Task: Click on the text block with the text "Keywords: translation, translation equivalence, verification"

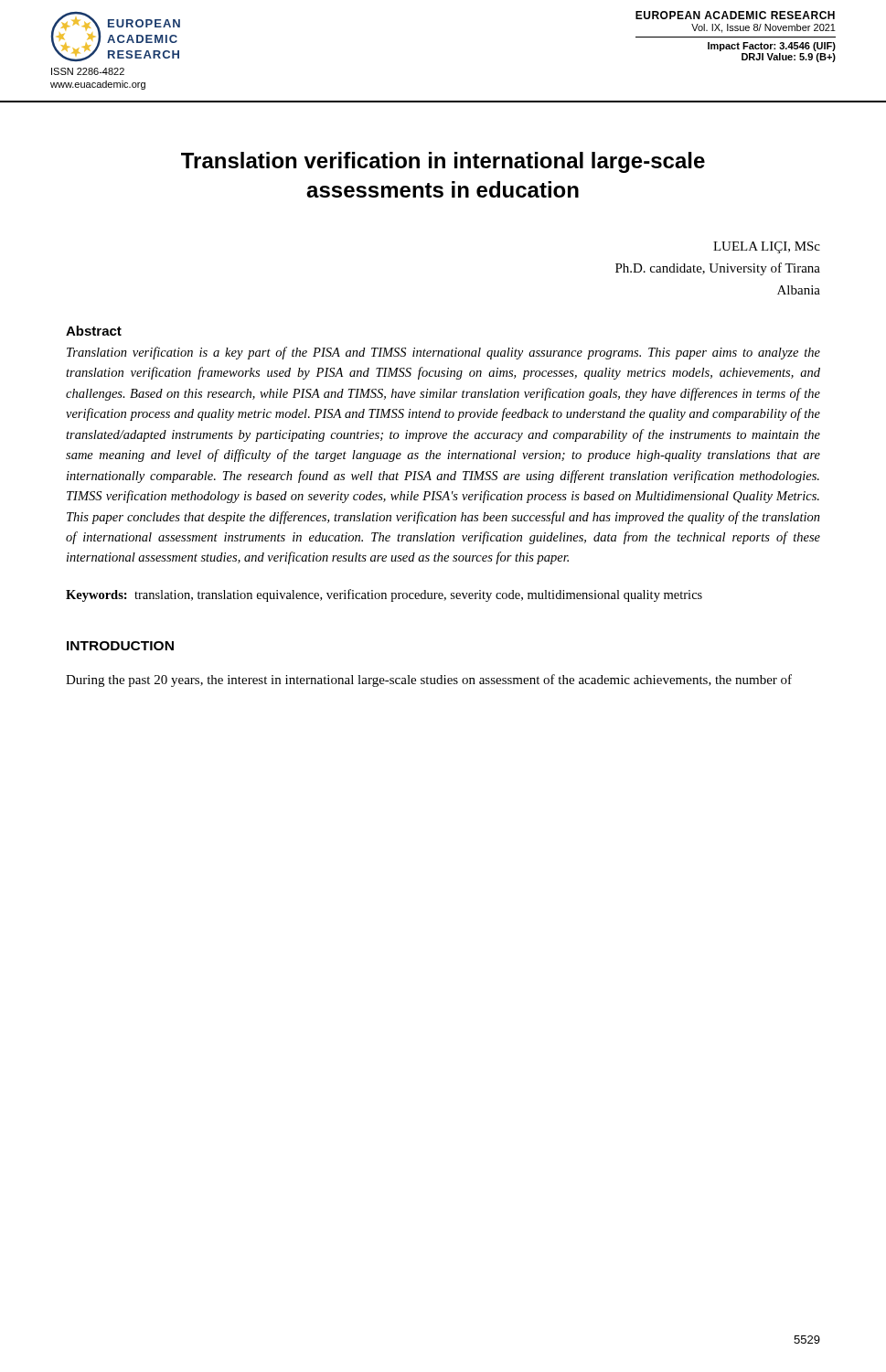Action: pyautogui.click(x=384, y=594)
